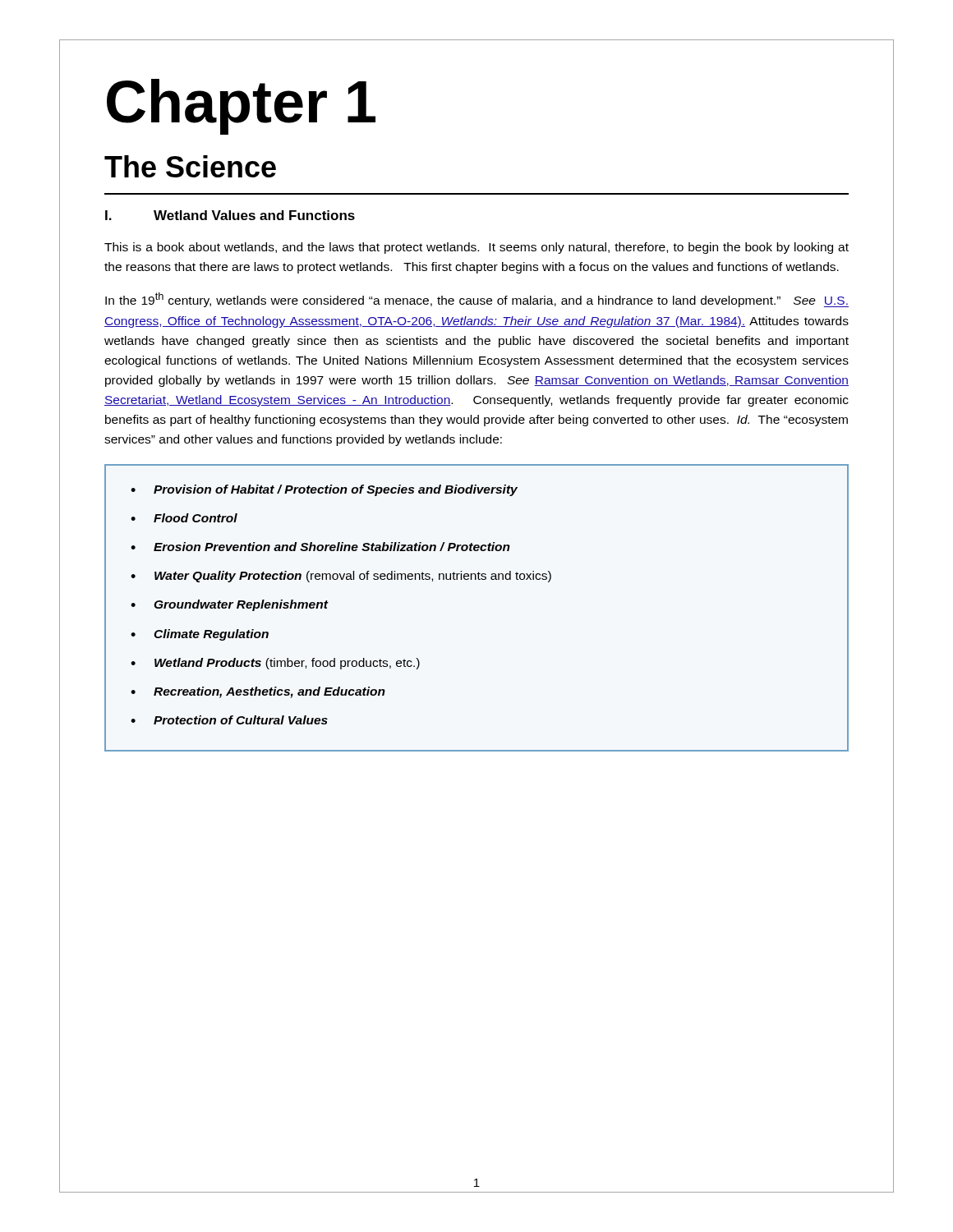Click on the list item containing "• Protection of Cultural"
The width and height of the screenshot is (953, 1232).
pyautogui.click(x=229, y=720)
